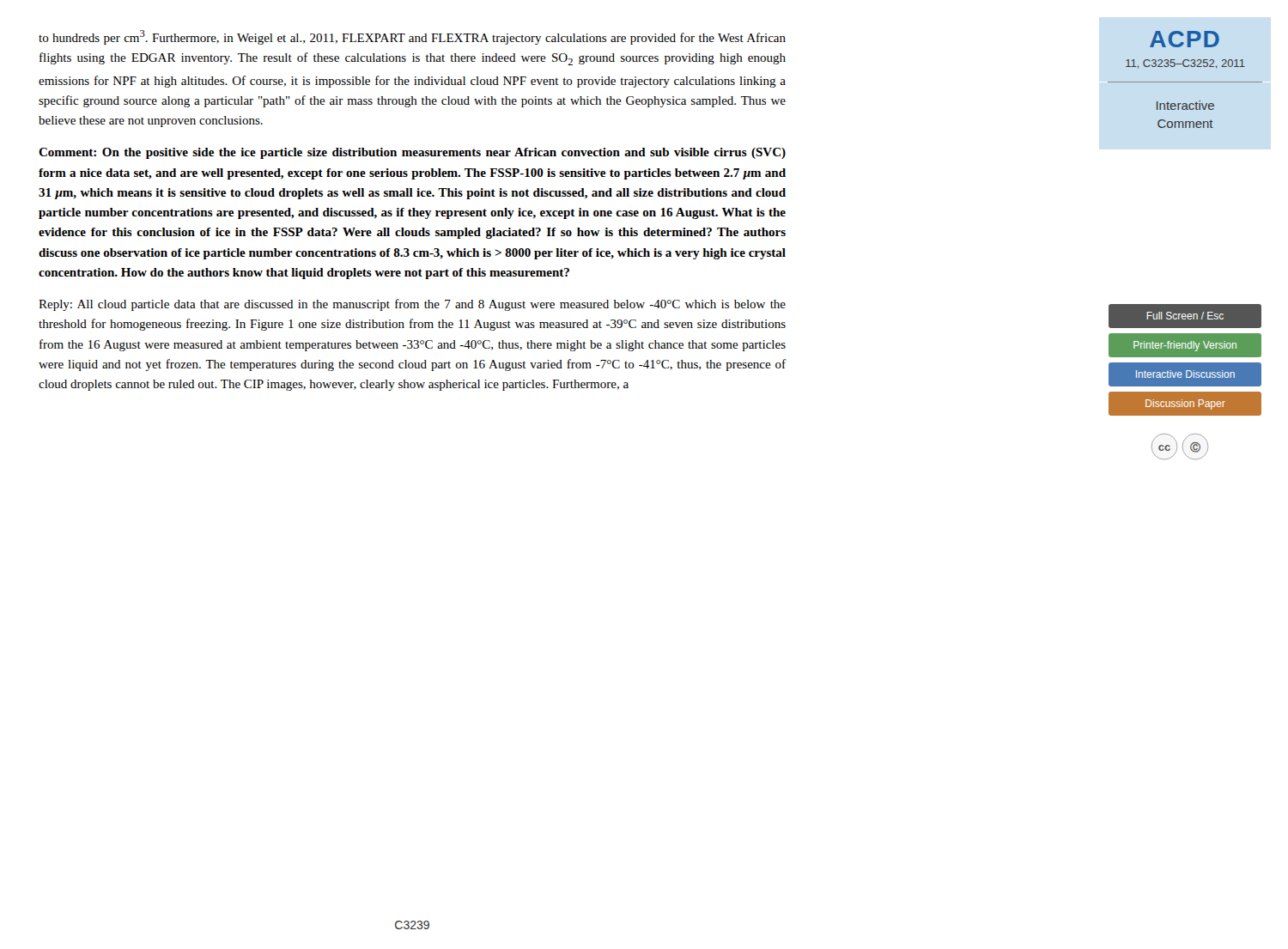Select the text block containing "Comment: On the positive side the"
The height and width of the screenshot is (949, 1288).
412,213
